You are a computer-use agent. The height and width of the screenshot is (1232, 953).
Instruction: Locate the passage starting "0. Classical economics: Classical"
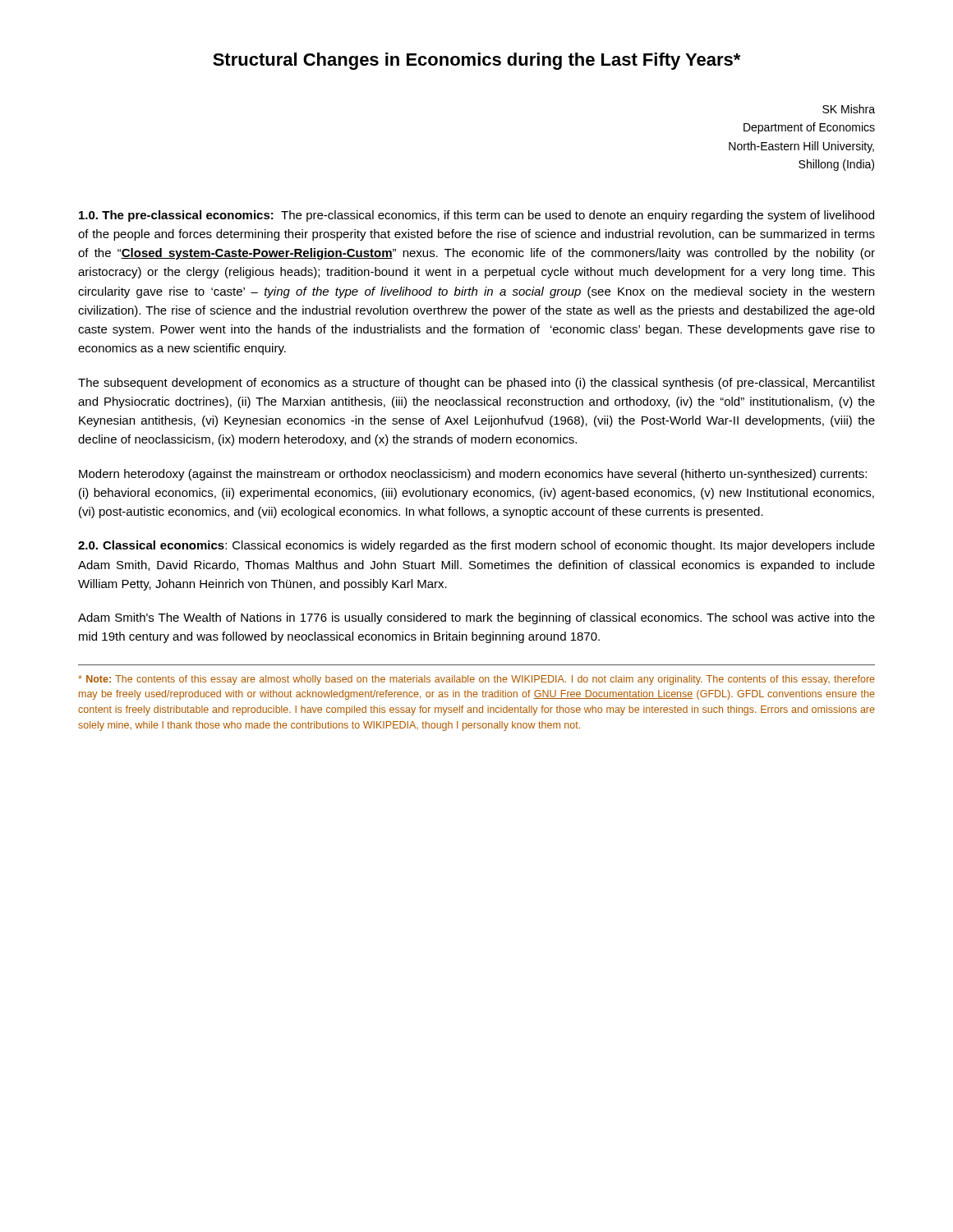476,564
